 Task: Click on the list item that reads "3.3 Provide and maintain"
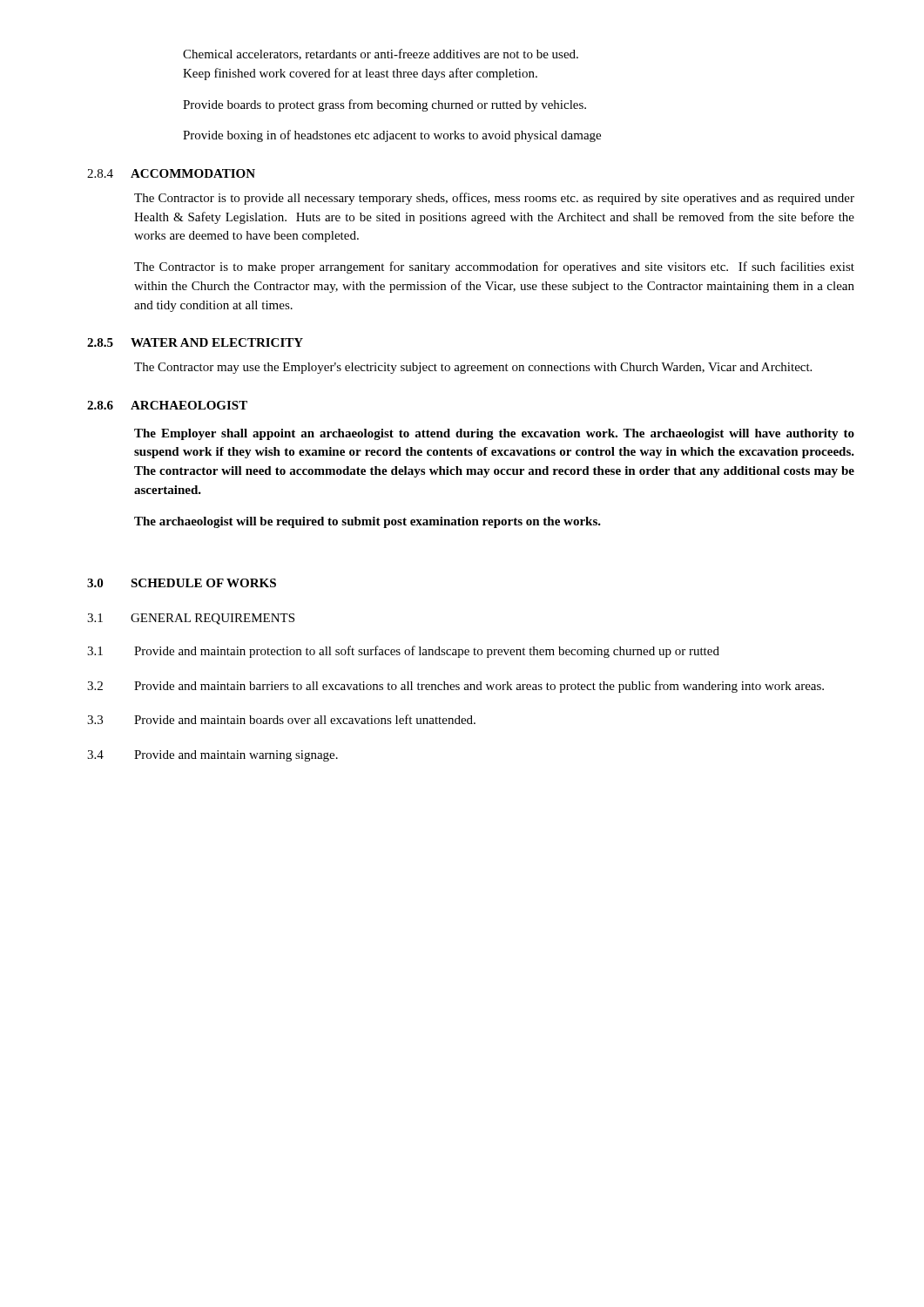click(x=471, y=721)
